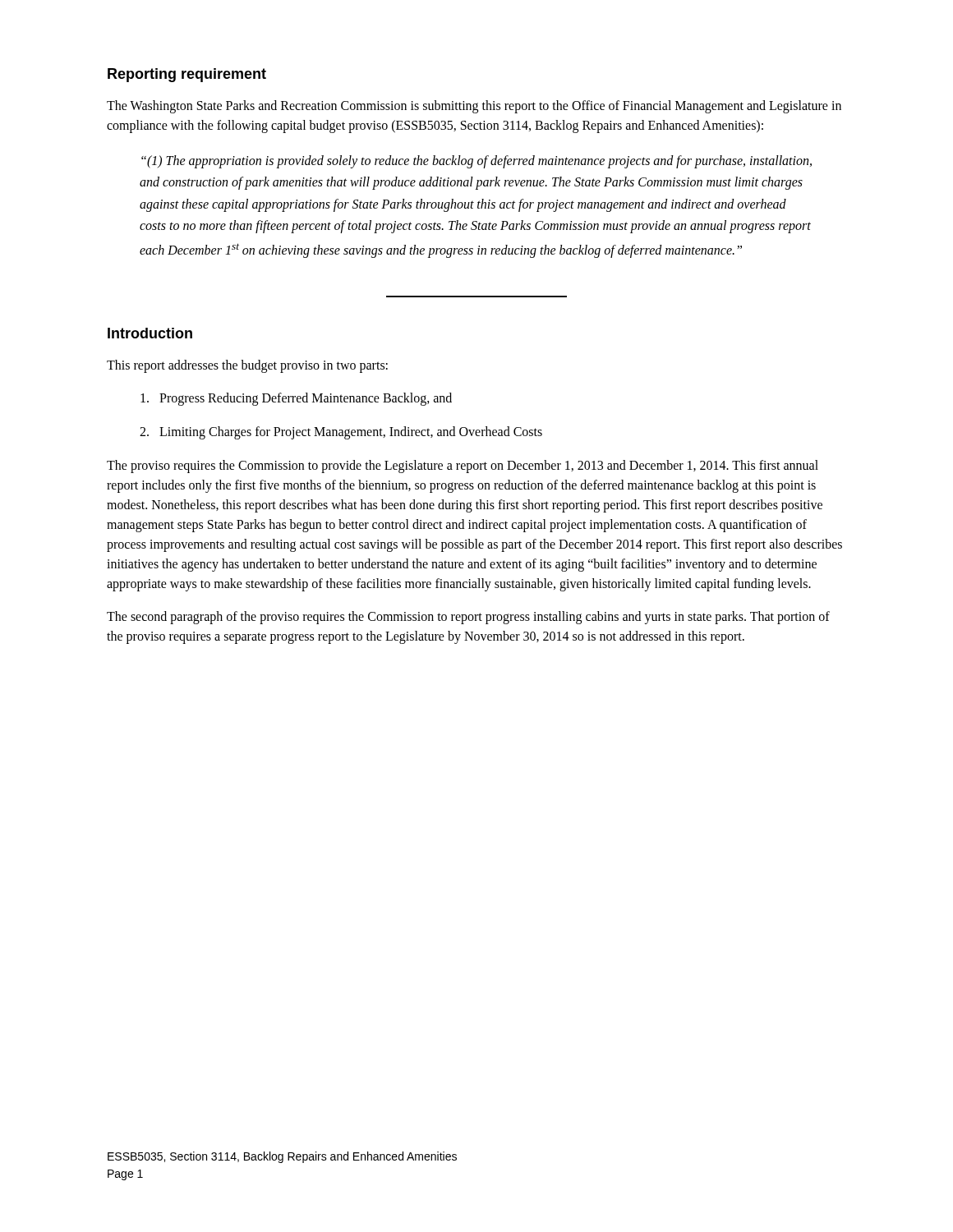
Task: Select the text block containing "The Washington State"
Action: click(476, 116)
